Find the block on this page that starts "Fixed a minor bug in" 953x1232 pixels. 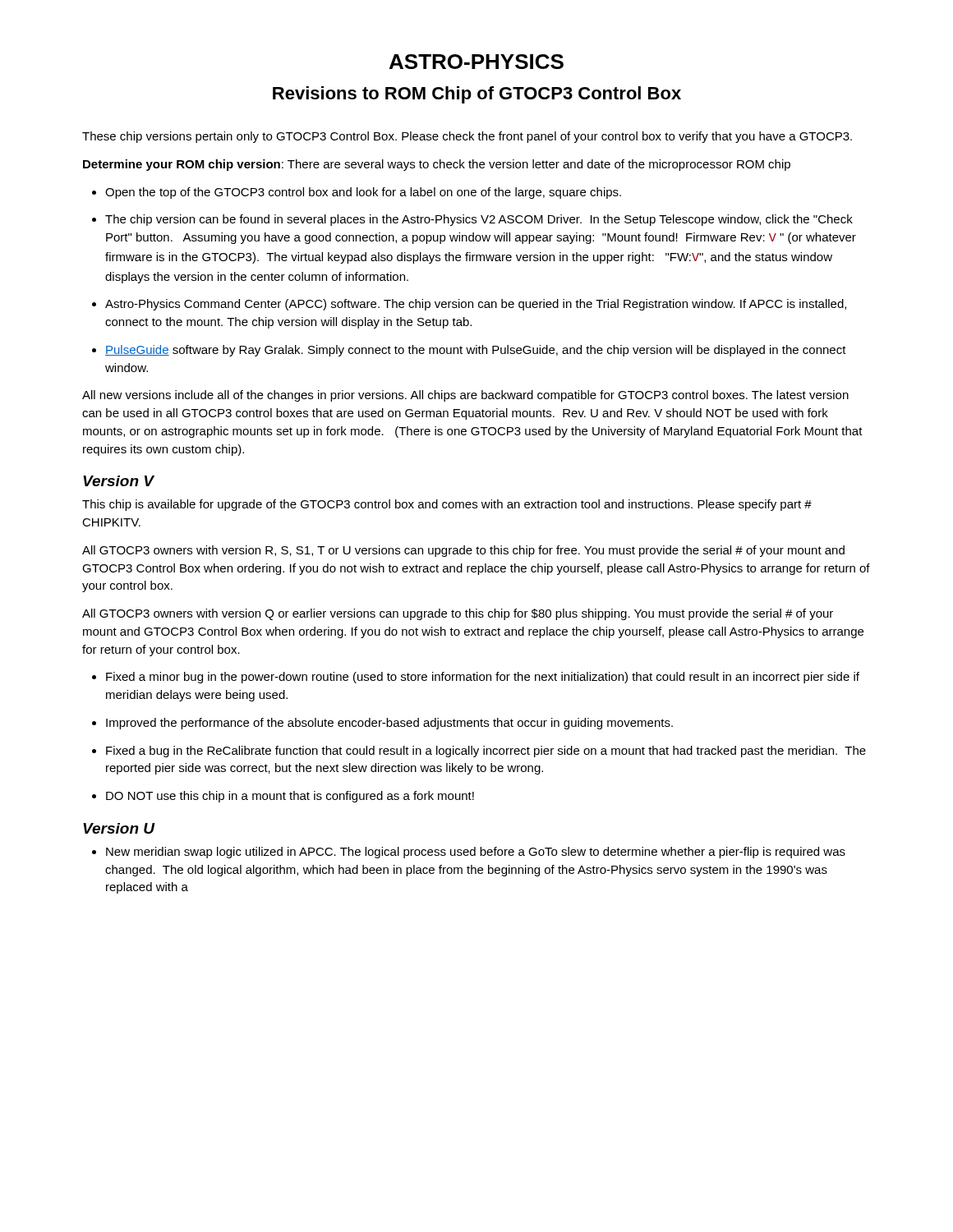pyautogui.click(x=482, y=685)
